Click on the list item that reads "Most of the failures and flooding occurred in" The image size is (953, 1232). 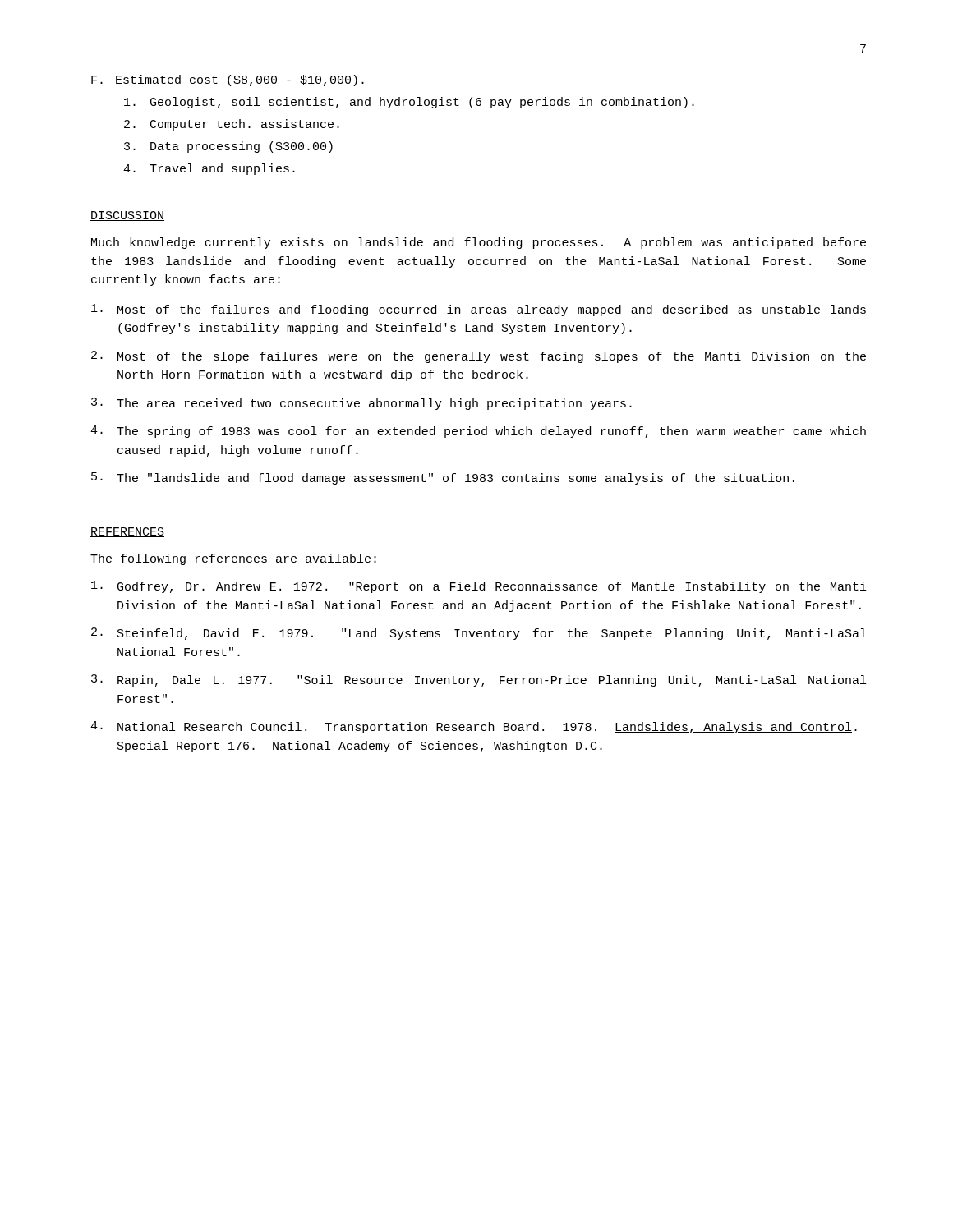point(479,320)
